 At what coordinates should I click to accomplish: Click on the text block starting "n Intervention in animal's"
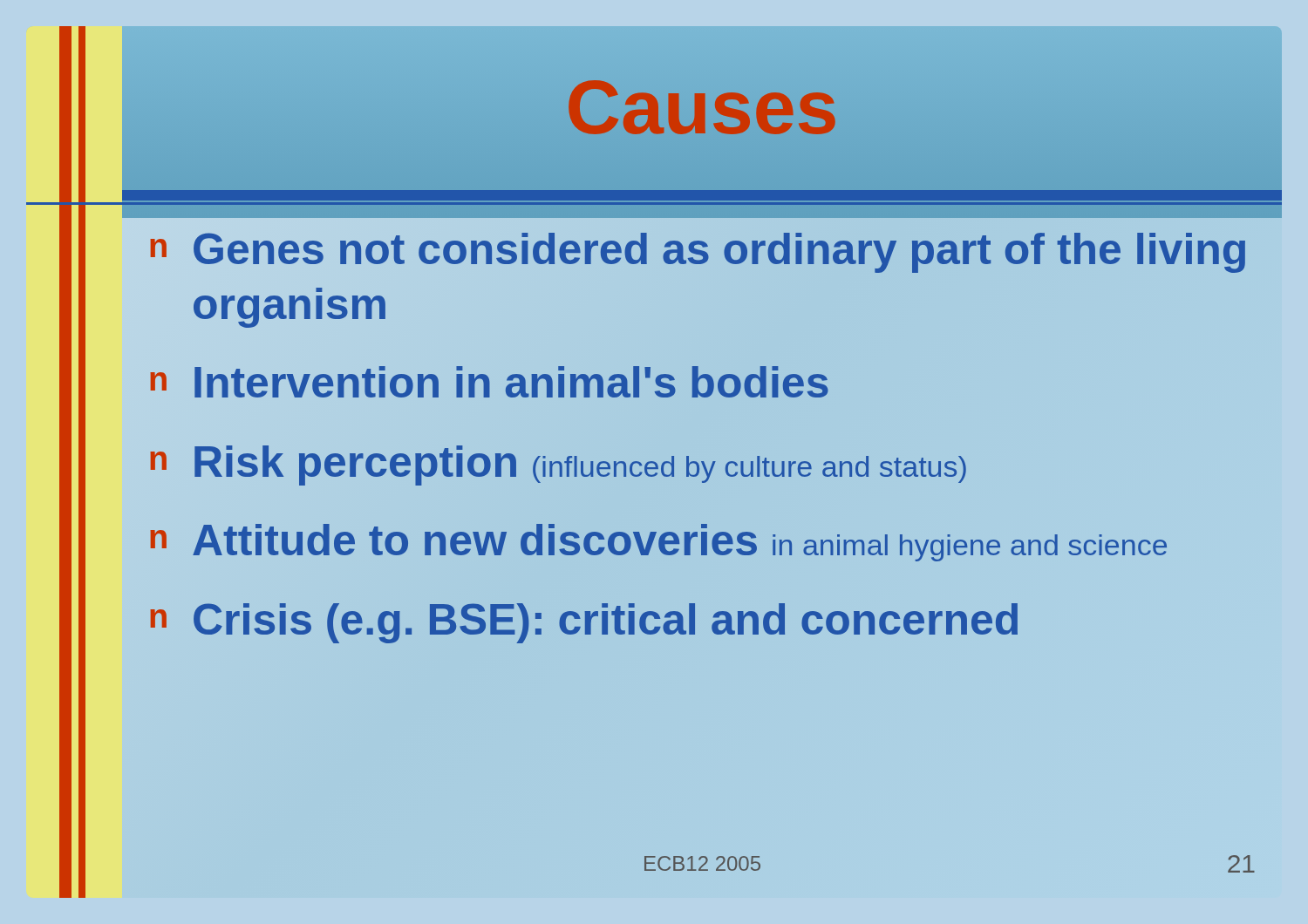pos(489,383)
